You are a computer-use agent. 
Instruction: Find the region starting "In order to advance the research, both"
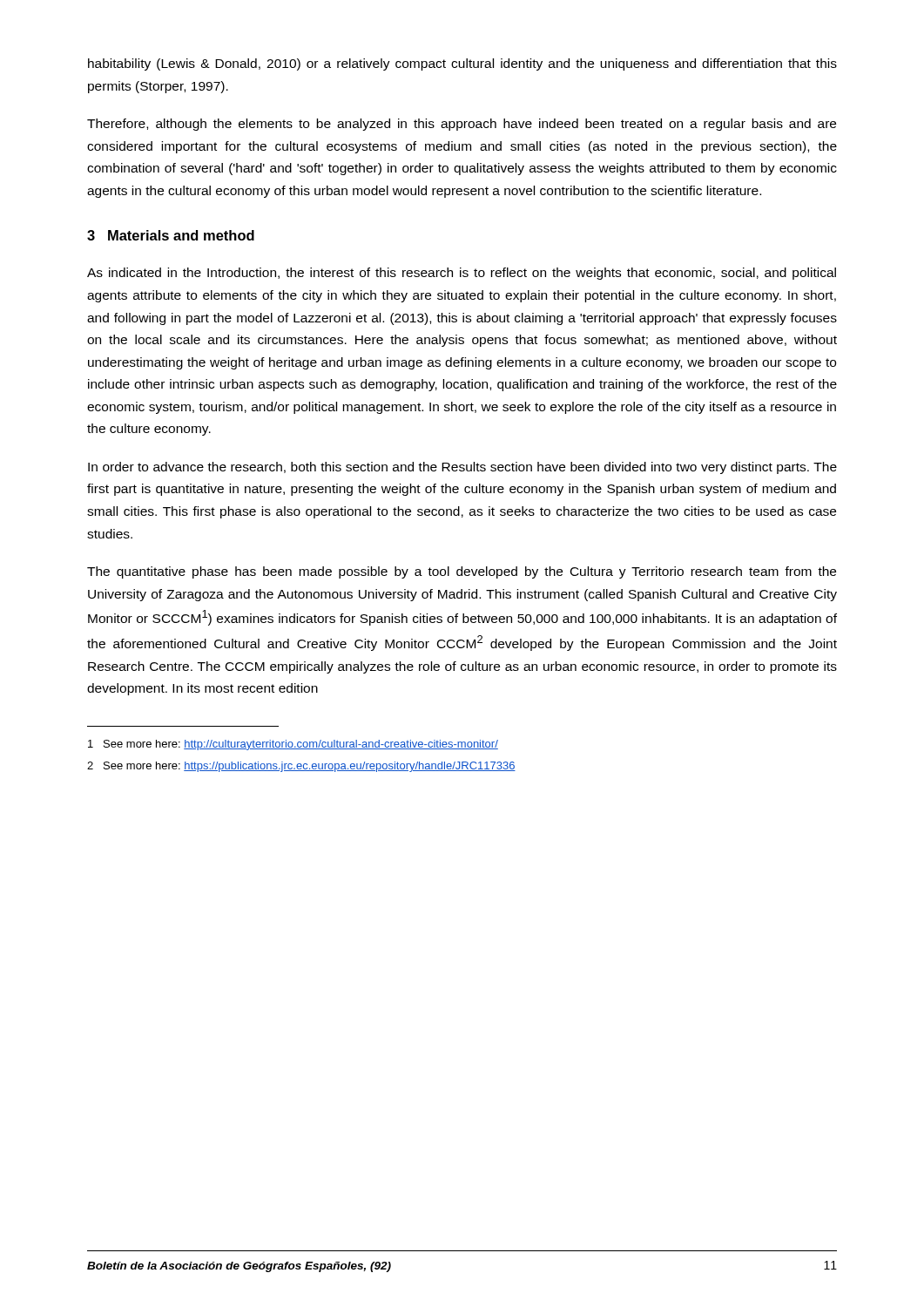[x=462, y=500]
